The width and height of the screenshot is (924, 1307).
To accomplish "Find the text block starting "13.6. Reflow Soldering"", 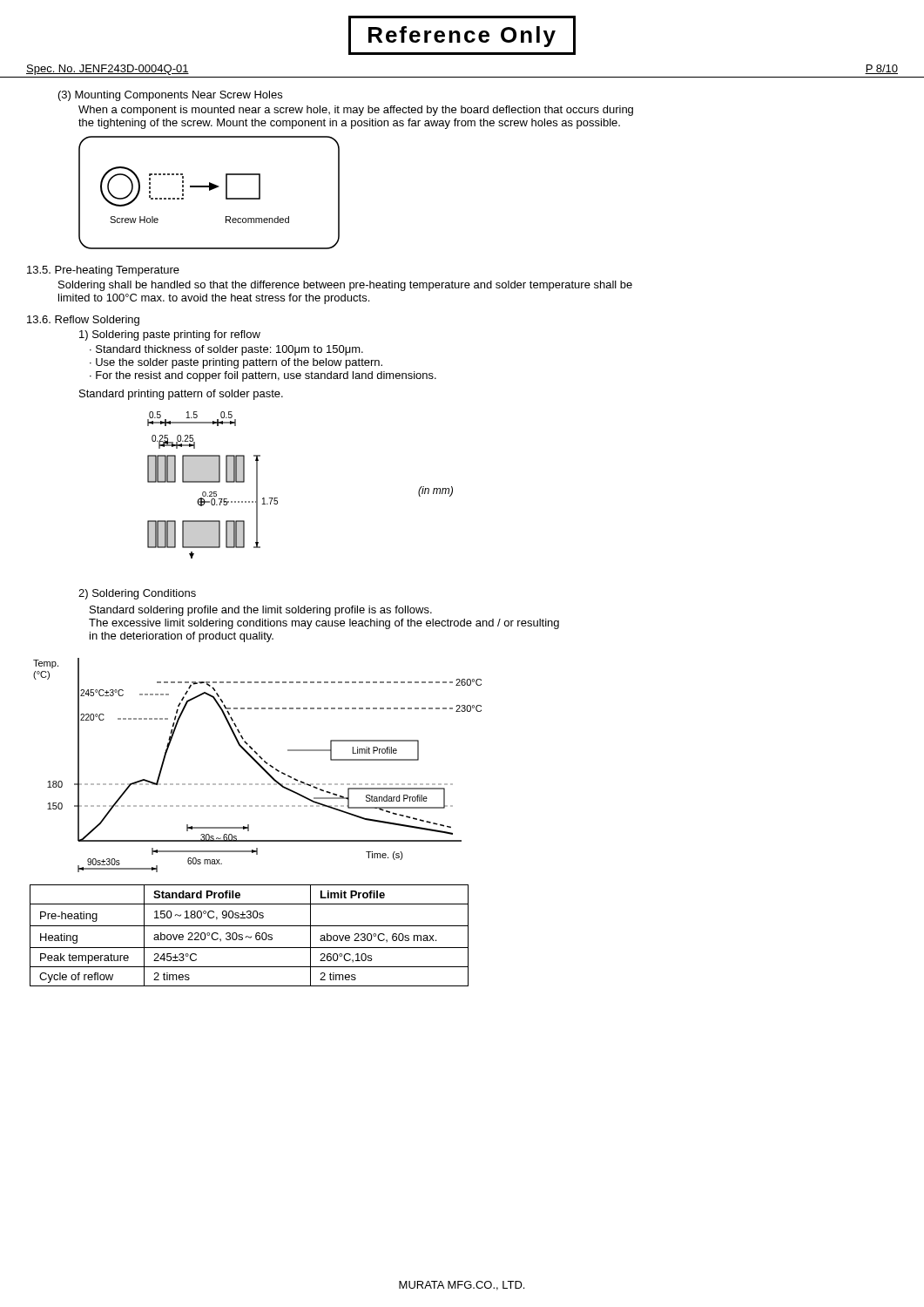I will (83, 319).
